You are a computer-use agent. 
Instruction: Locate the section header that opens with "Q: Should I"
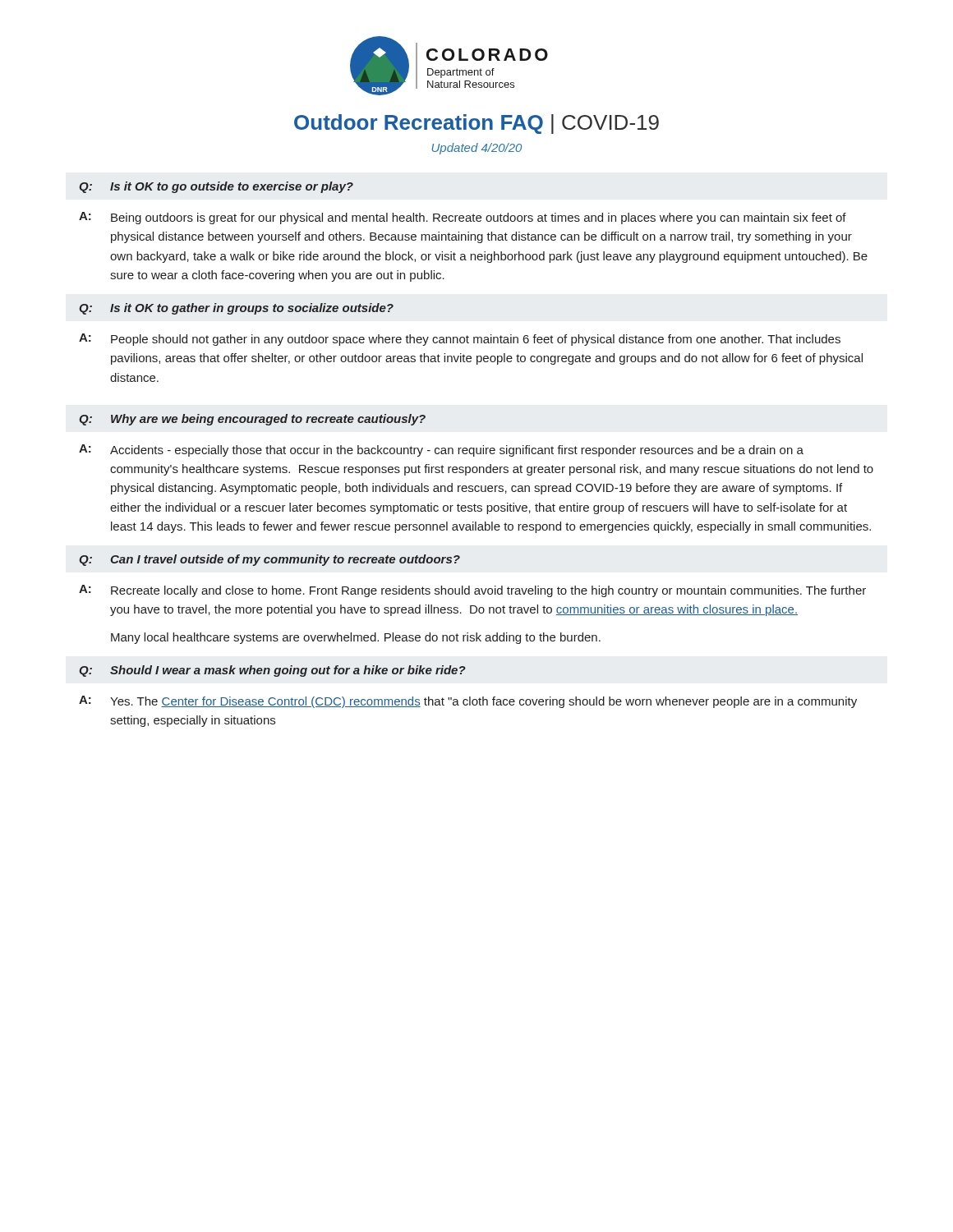point(272,670)
